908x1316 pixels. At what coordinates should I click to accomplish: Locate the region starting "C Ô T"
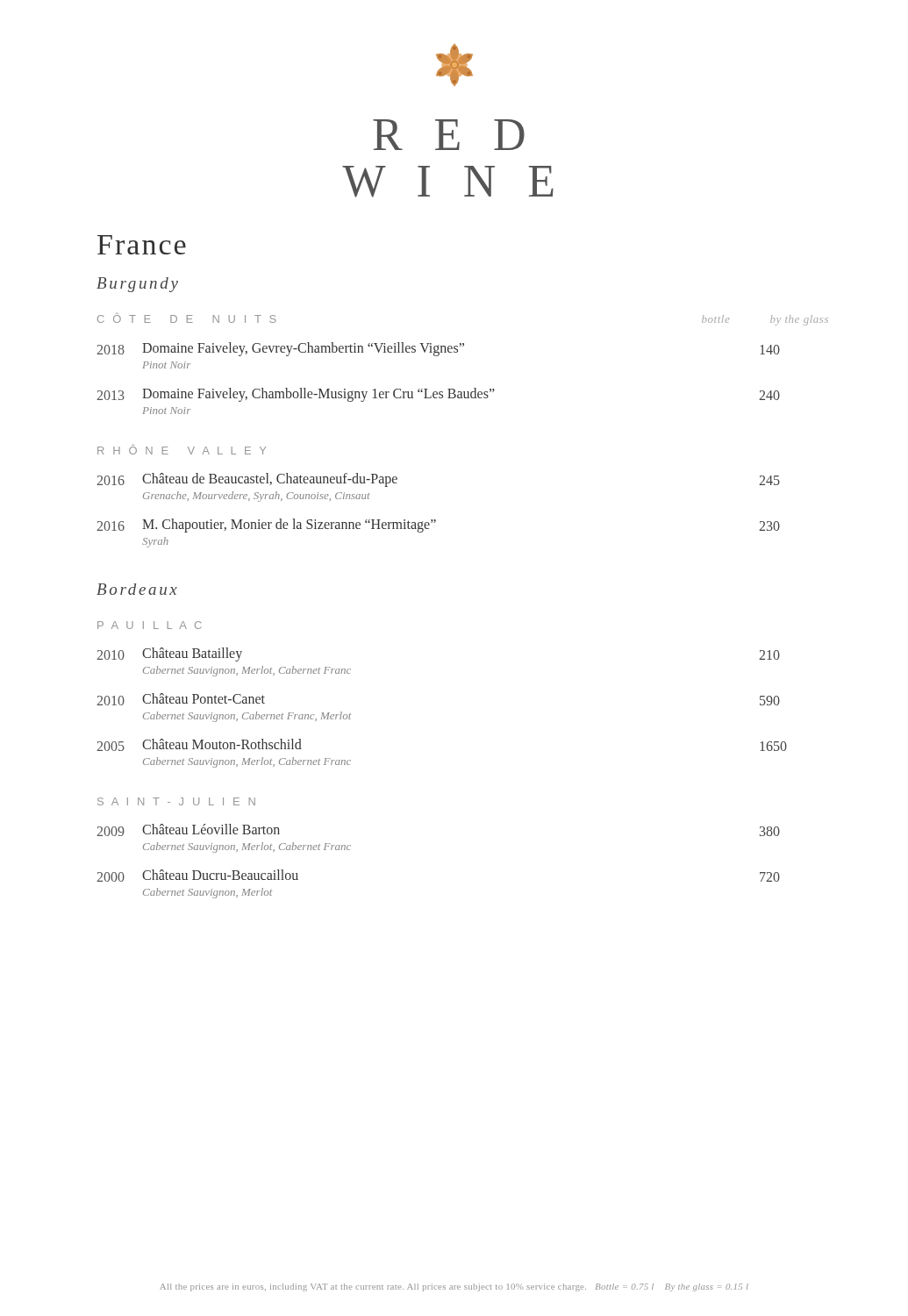coord(120,319)
